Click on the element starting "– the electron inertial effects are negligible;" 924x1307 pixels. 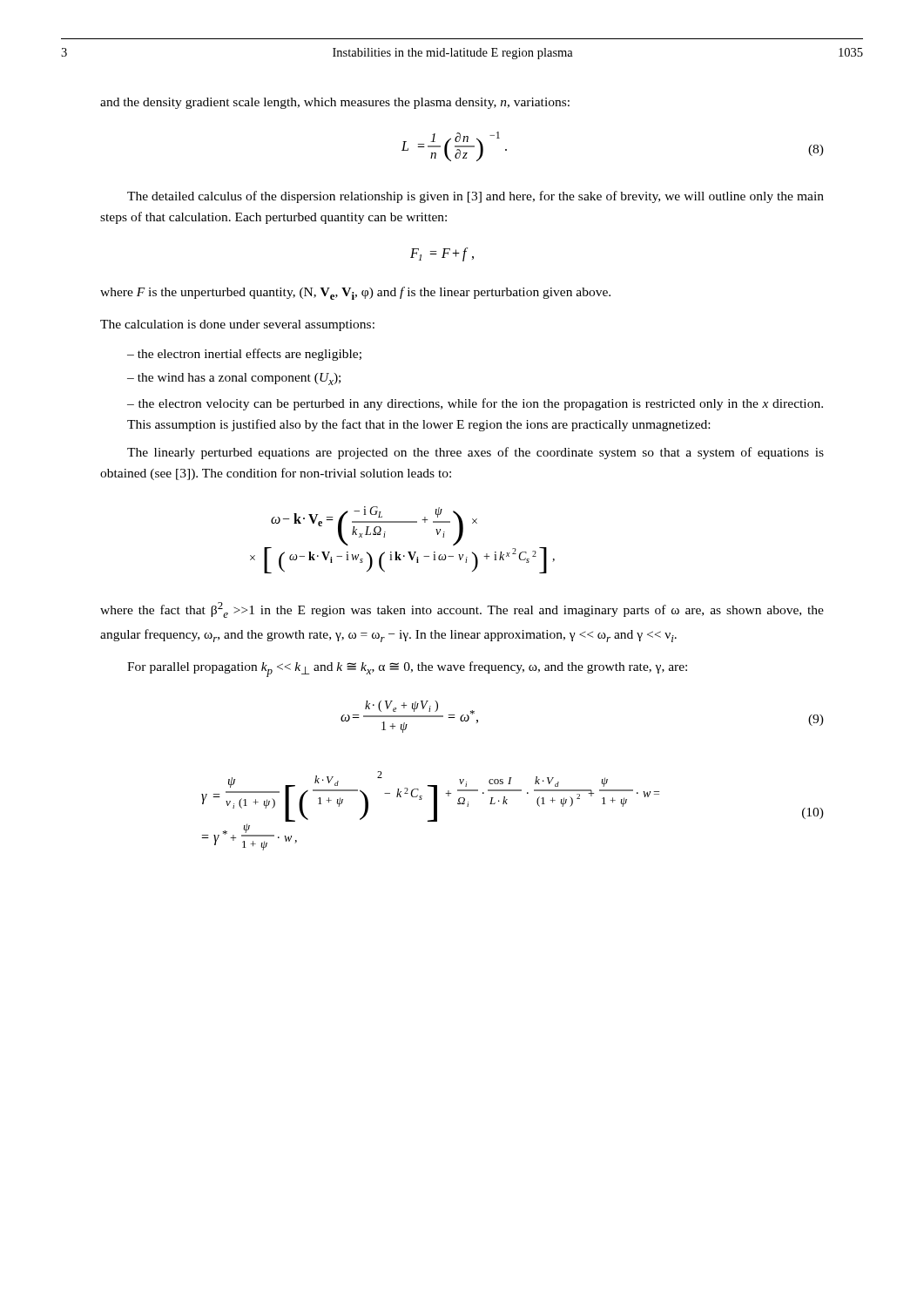tap(245, 353)
